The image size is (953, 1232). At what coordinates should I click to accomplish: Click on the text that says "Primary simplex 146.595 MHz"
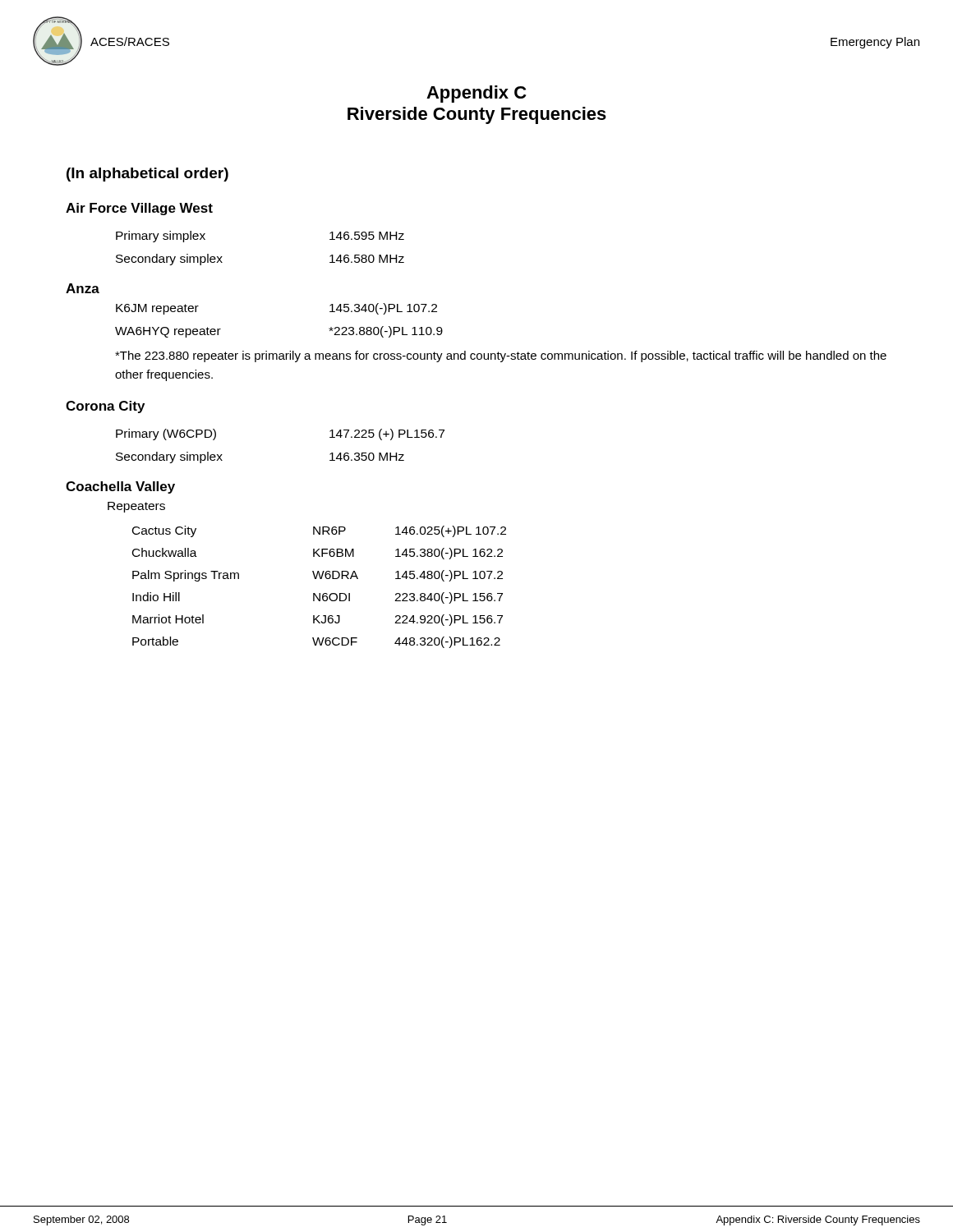pos(166,236)
